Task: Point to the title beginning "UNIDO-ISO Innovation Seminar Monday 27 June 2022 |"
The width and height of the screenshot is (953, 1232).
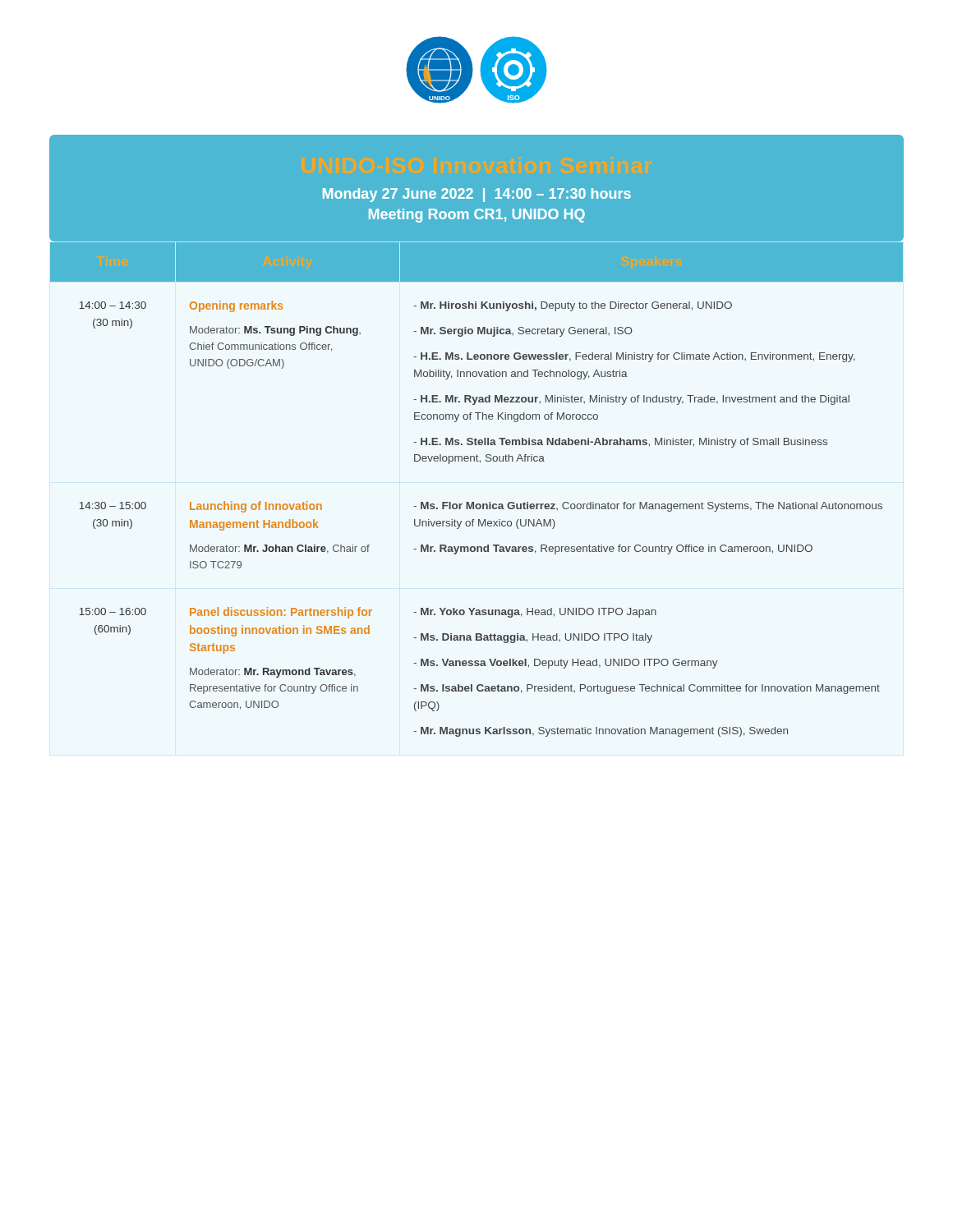Action: tap(476, 188)
